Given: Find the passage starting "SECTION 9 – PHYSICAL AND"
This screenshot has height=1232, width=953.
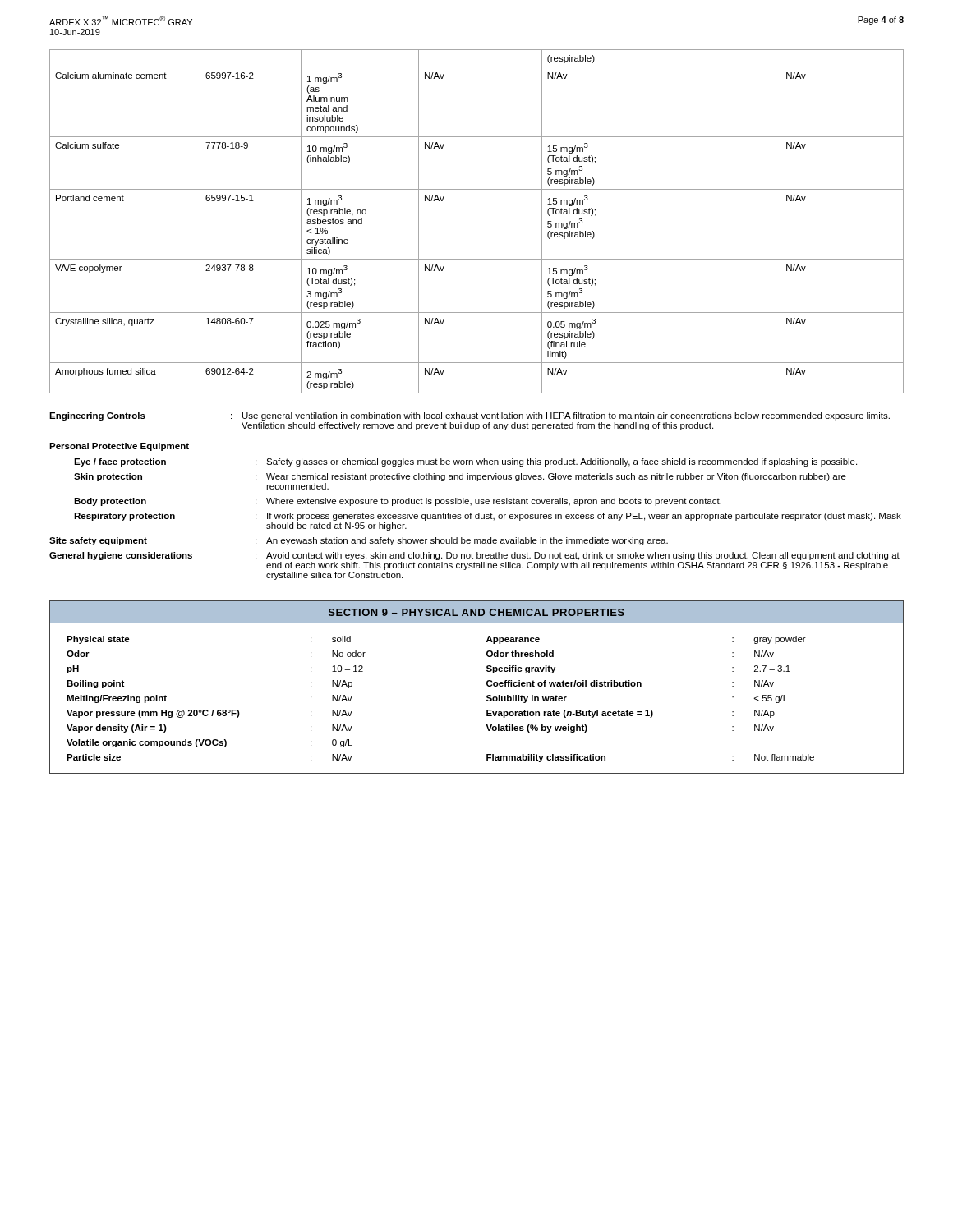Looking at the screenshot, I should coord(476,612).
